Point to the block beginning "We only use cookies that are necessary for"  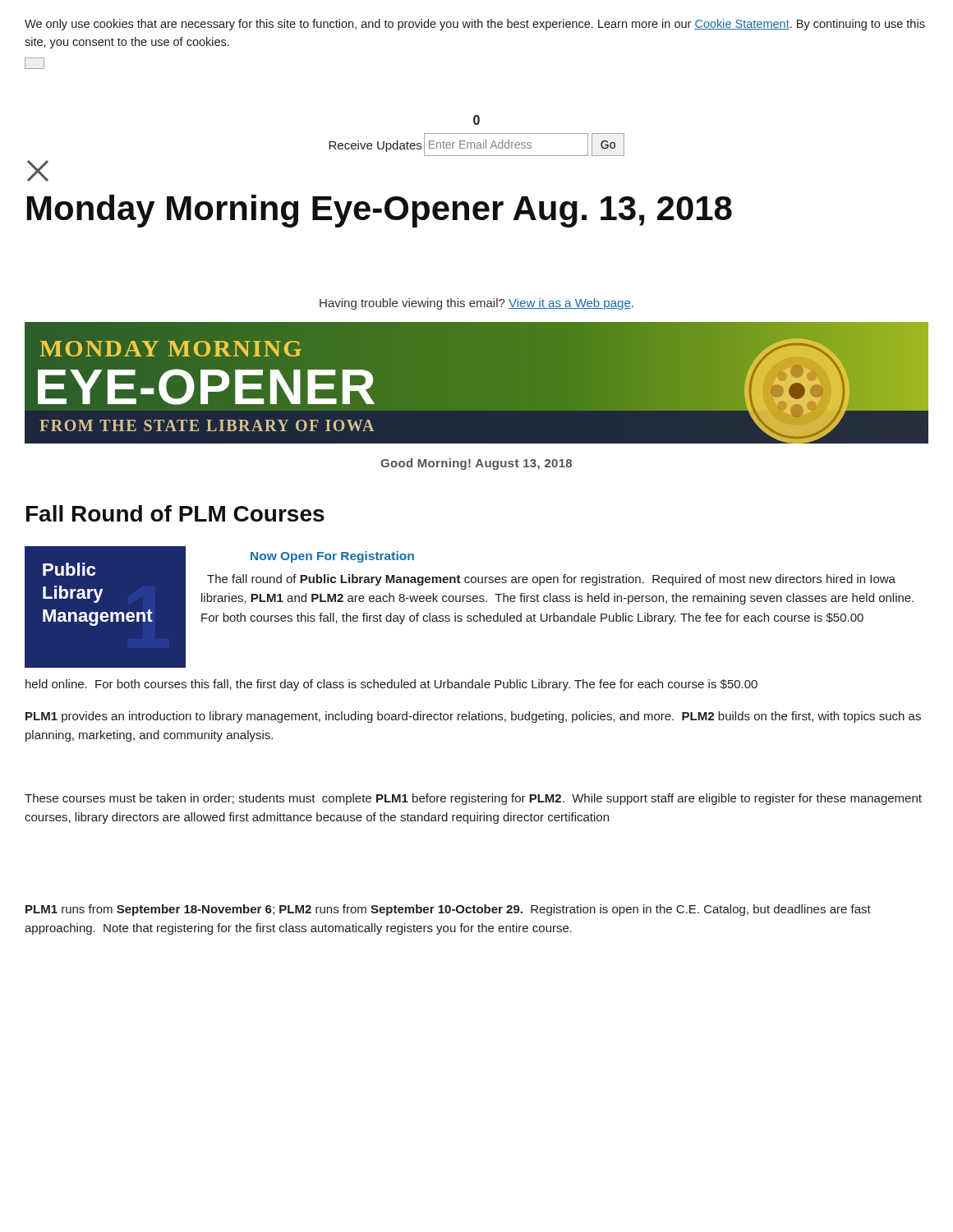click(475, 25)
